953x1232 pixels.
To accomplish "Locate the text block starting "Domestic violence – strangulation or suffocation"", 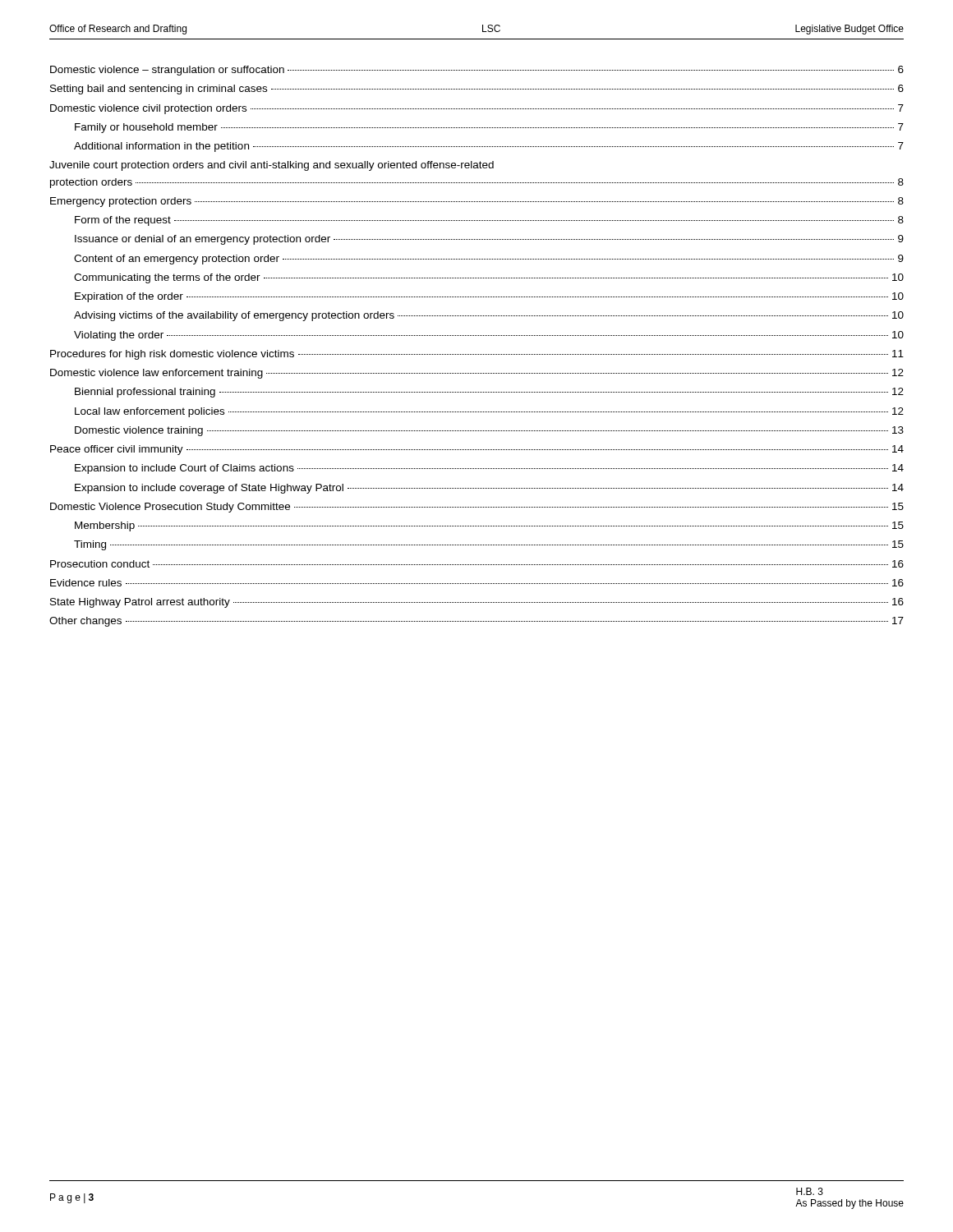I will click(x=476, y=70).
